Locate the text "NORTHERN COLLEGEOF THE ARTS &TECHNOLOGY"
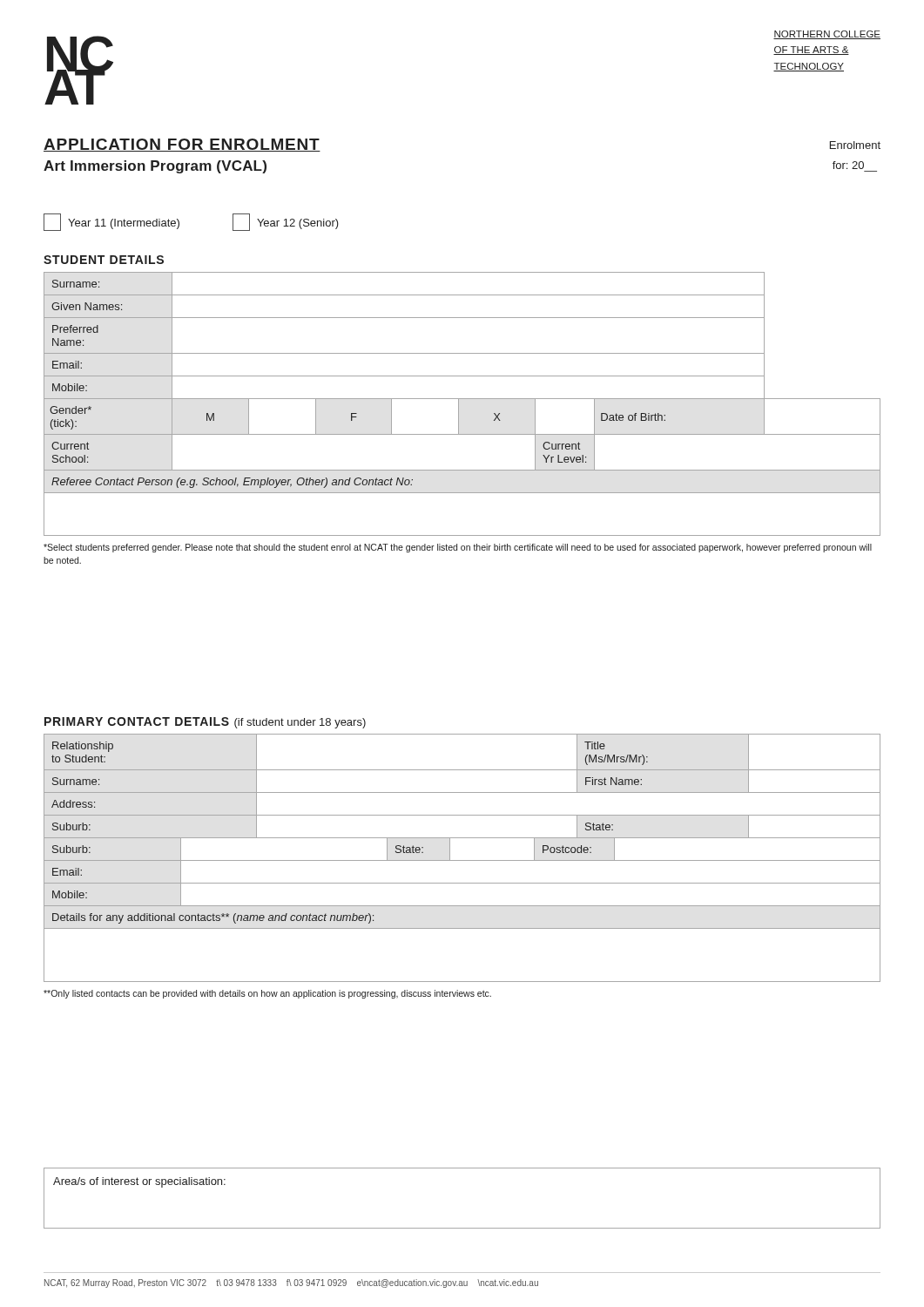The width and height of the screenshot is (924, 1307). point(827,50)
